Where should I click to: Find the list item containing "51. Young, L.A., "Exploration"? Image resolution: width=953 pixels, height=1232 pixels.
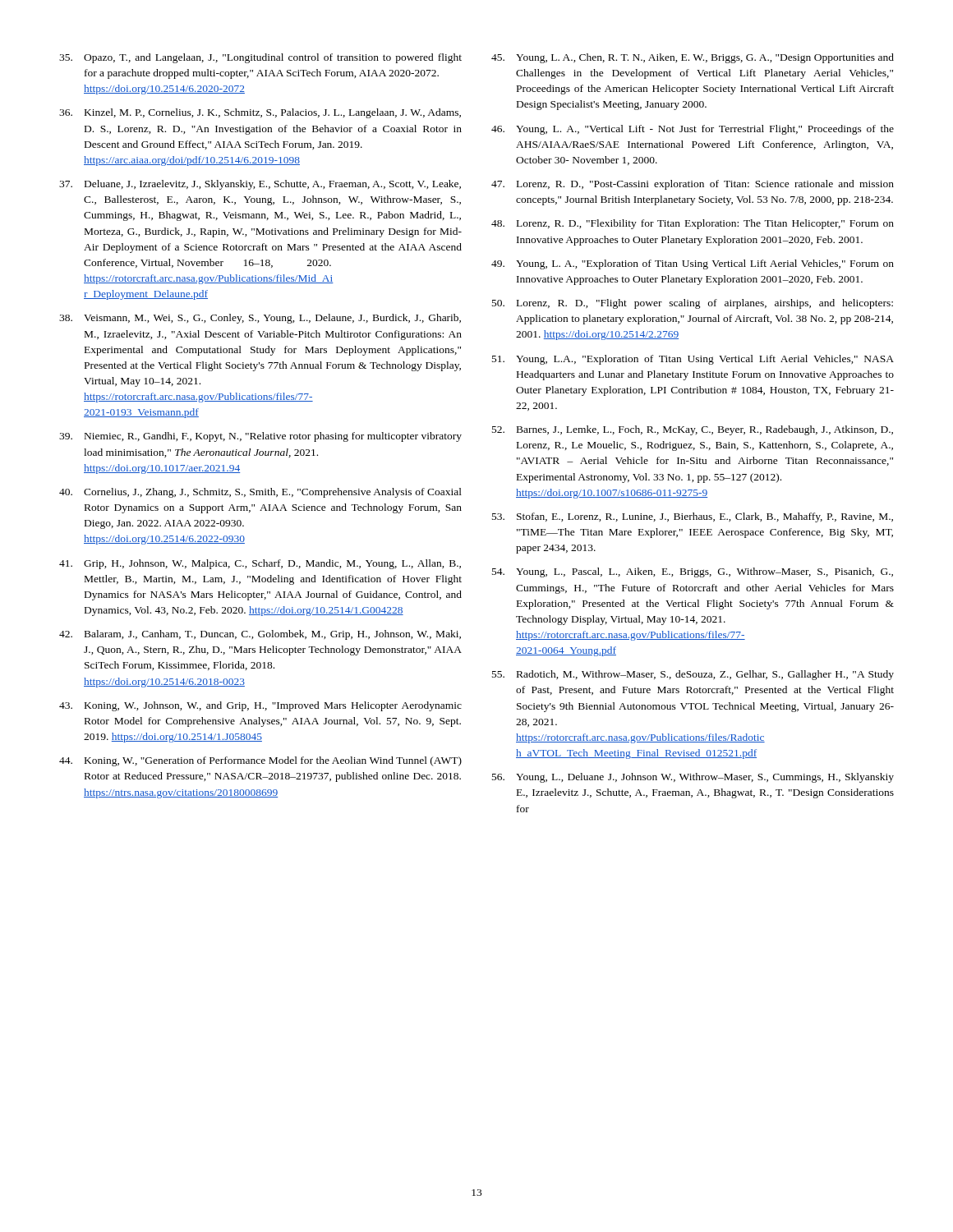pos(693,382)
